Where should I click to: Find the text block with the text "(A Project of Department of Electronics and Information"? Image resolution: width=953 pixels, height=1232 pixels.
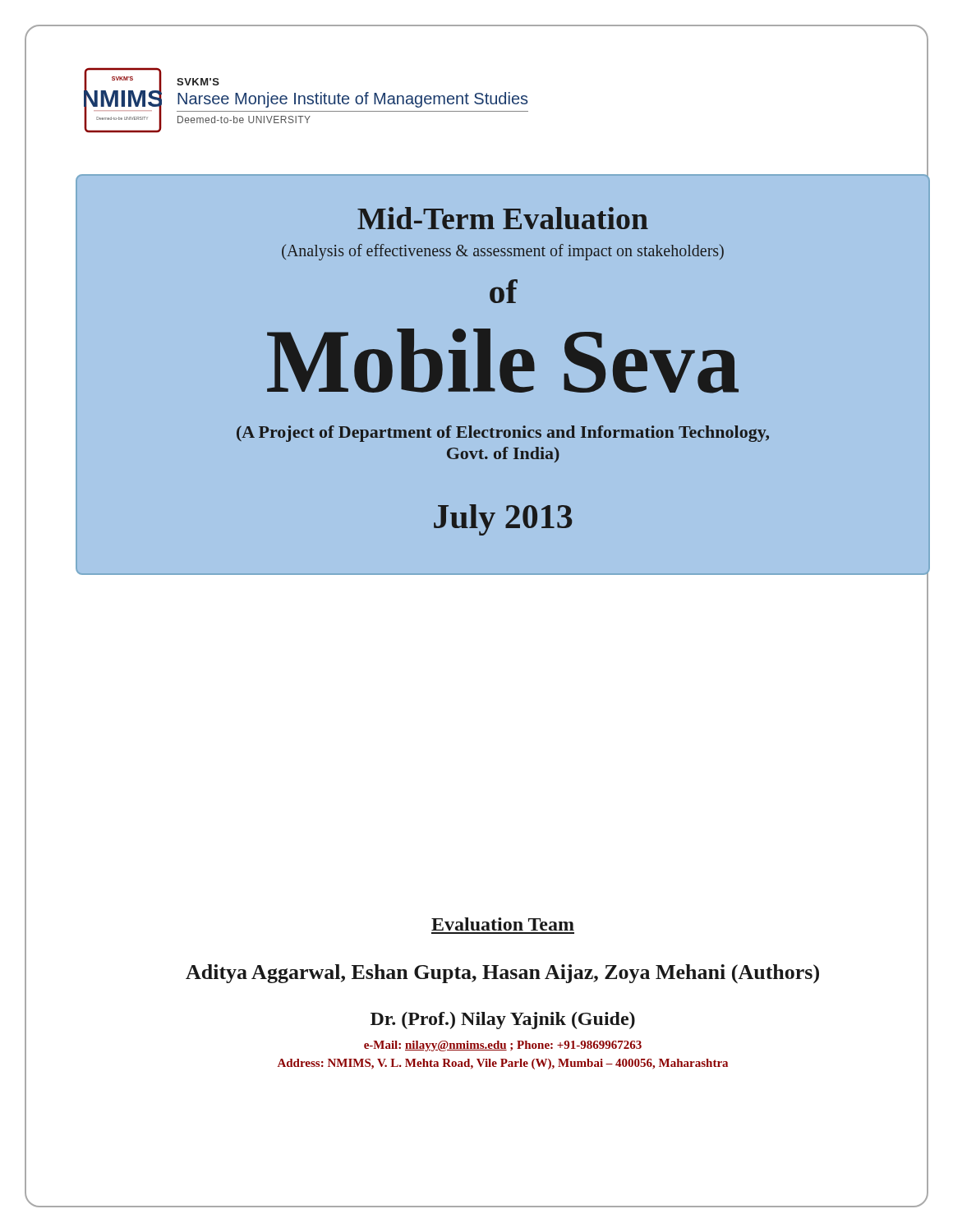(x=503, y=442)
